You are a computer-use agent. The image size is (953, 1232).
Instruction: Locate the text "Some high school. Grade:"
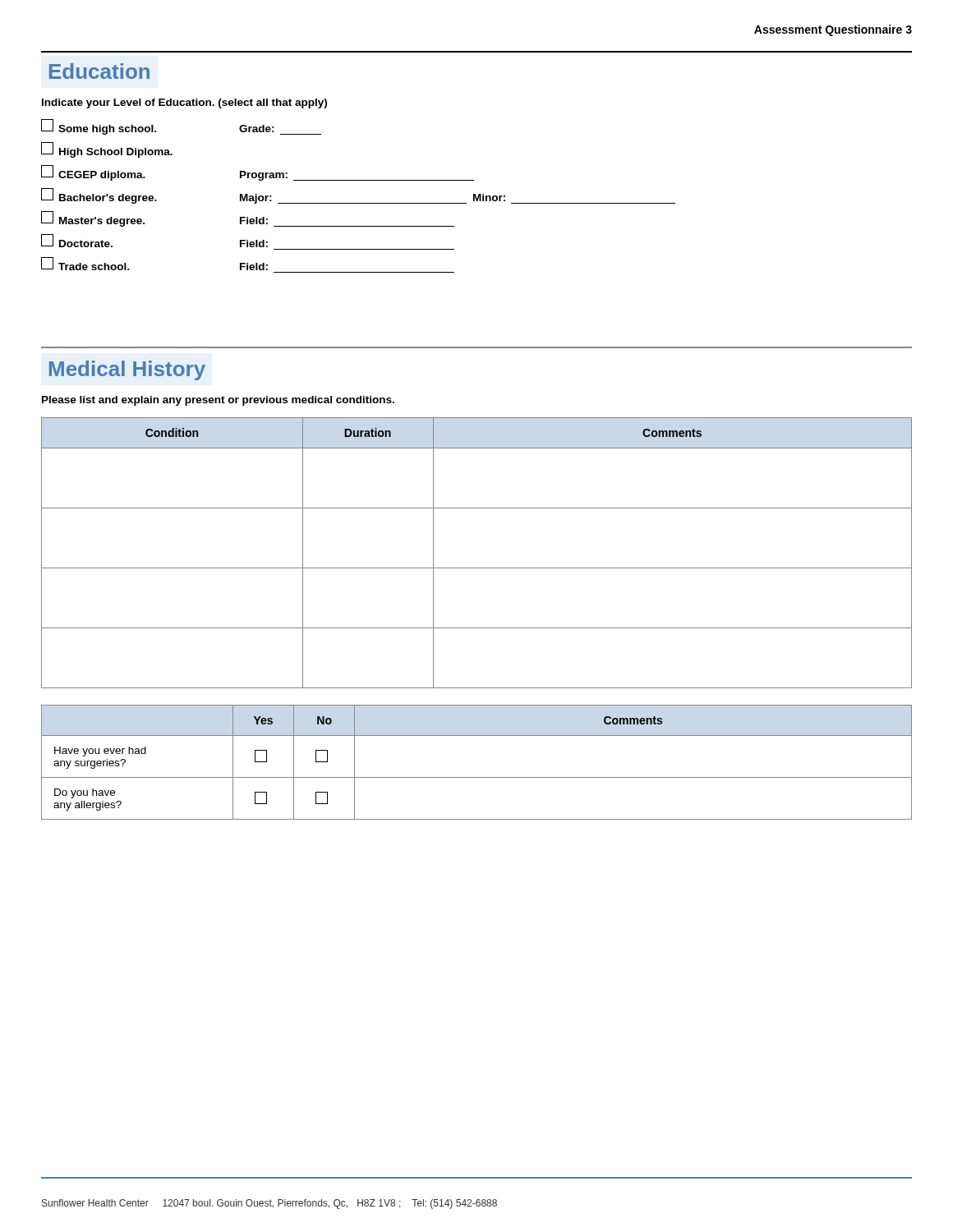coord(100,127)
